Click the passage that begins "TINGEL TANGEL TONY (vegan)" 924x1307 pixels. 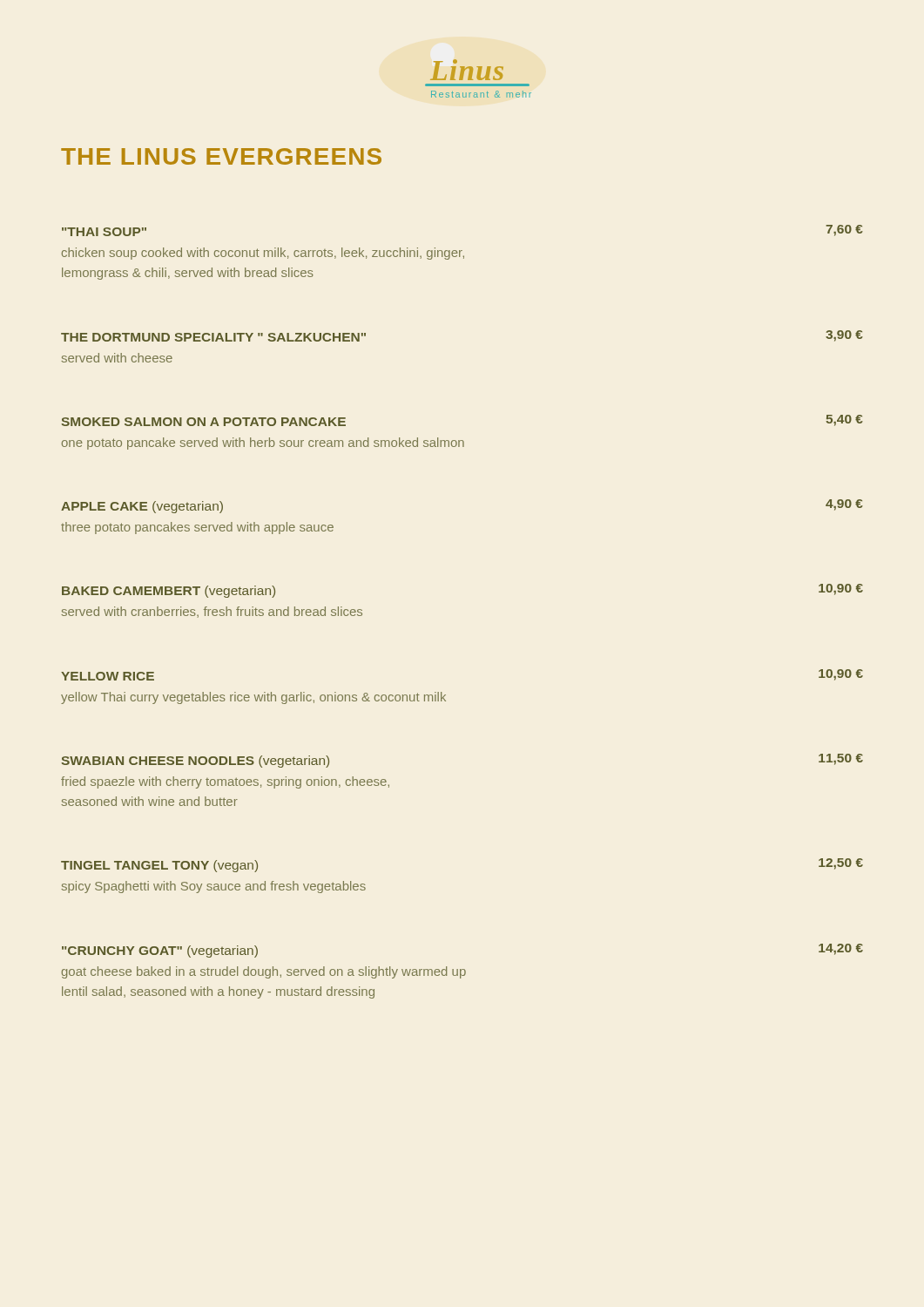pyautogui.click(x=155, y=865)
